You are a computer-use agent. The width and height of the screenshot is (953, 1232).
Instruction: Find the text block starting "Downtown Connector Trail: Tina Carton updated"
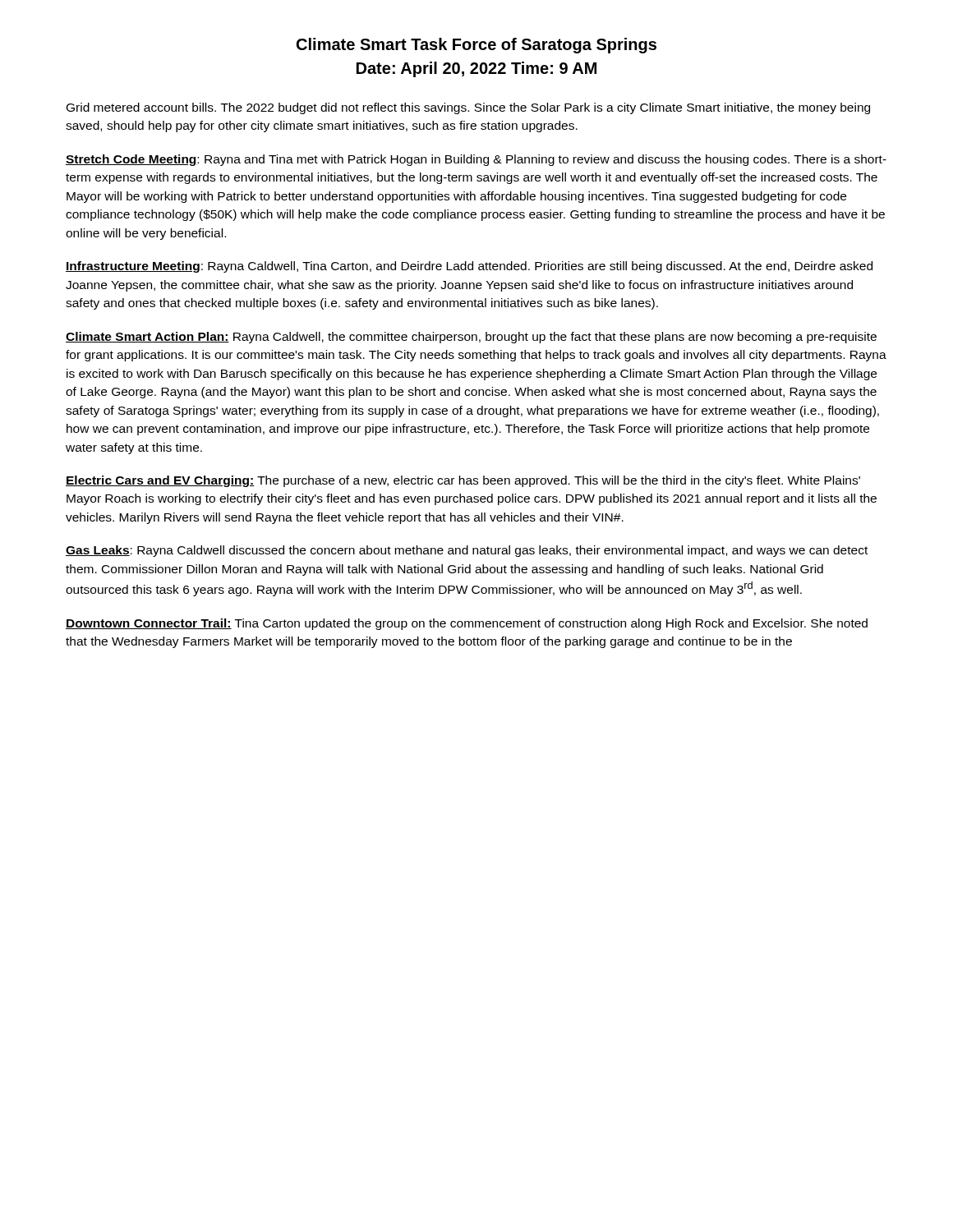(476, 633)
